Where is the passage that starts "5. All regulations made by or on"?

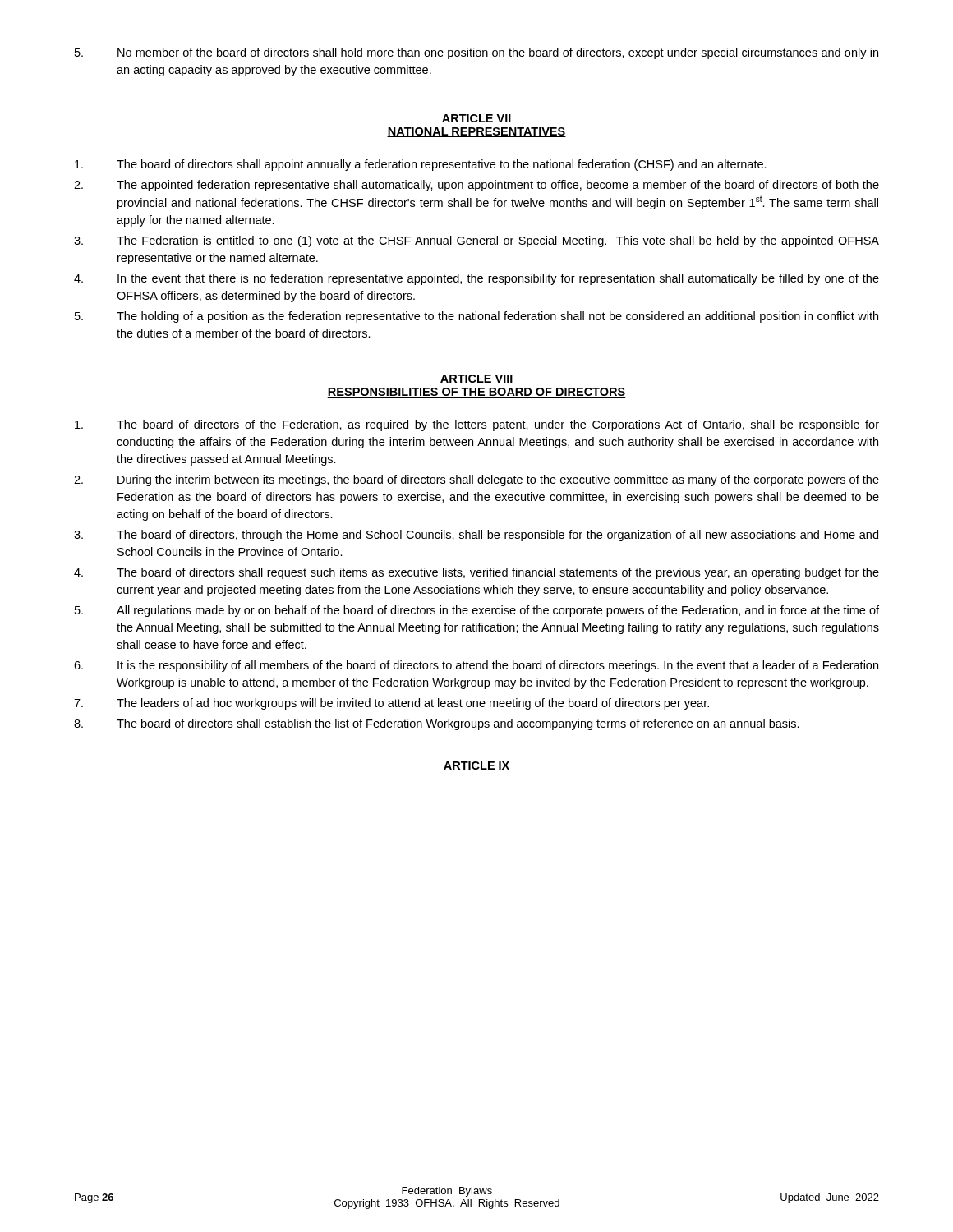click(476, 628)
